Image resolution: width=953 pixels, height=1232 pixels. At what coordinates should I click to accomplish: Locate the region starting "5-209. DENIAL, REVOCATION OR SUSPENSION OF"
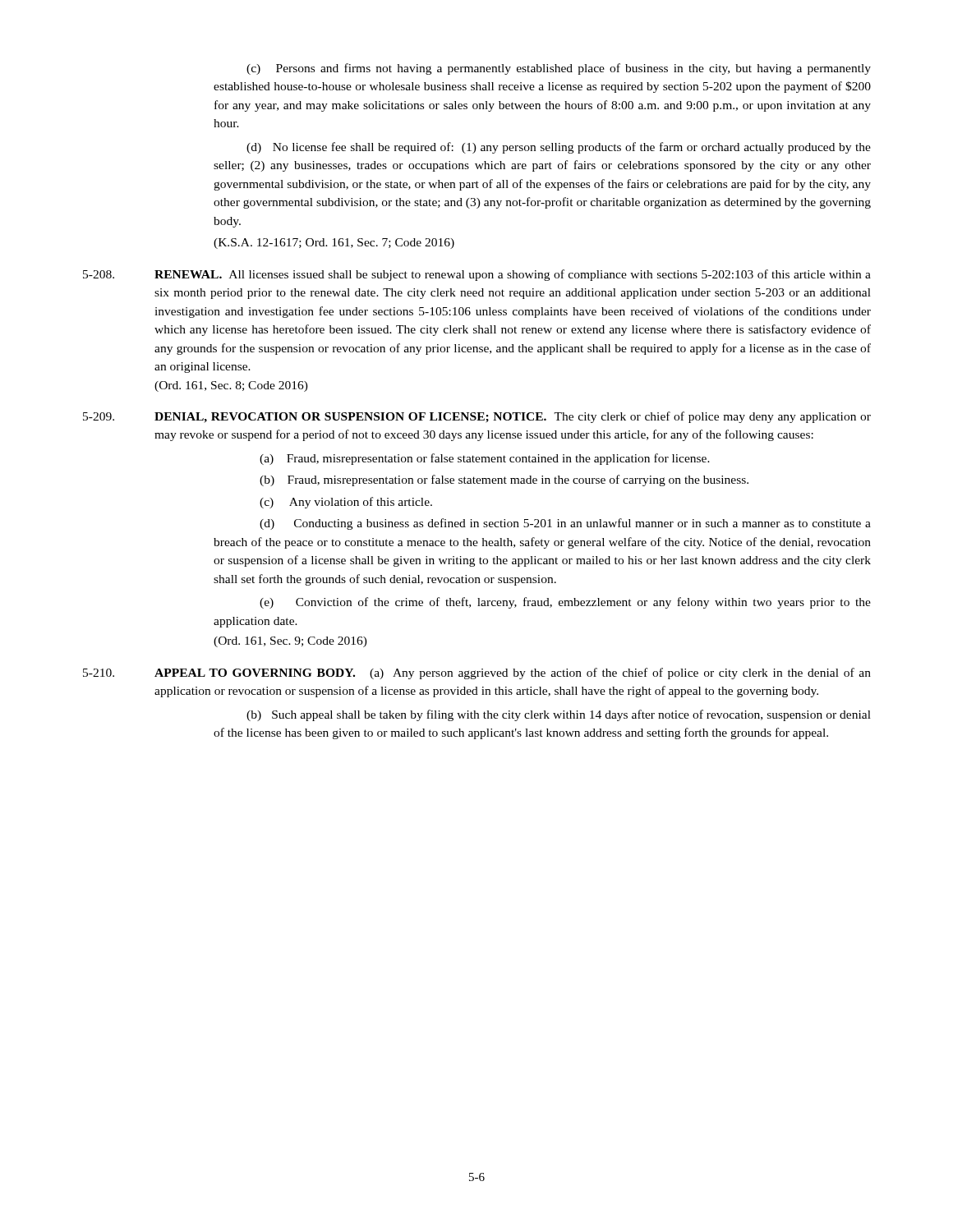pyautogui.click(x=476, y=426)
